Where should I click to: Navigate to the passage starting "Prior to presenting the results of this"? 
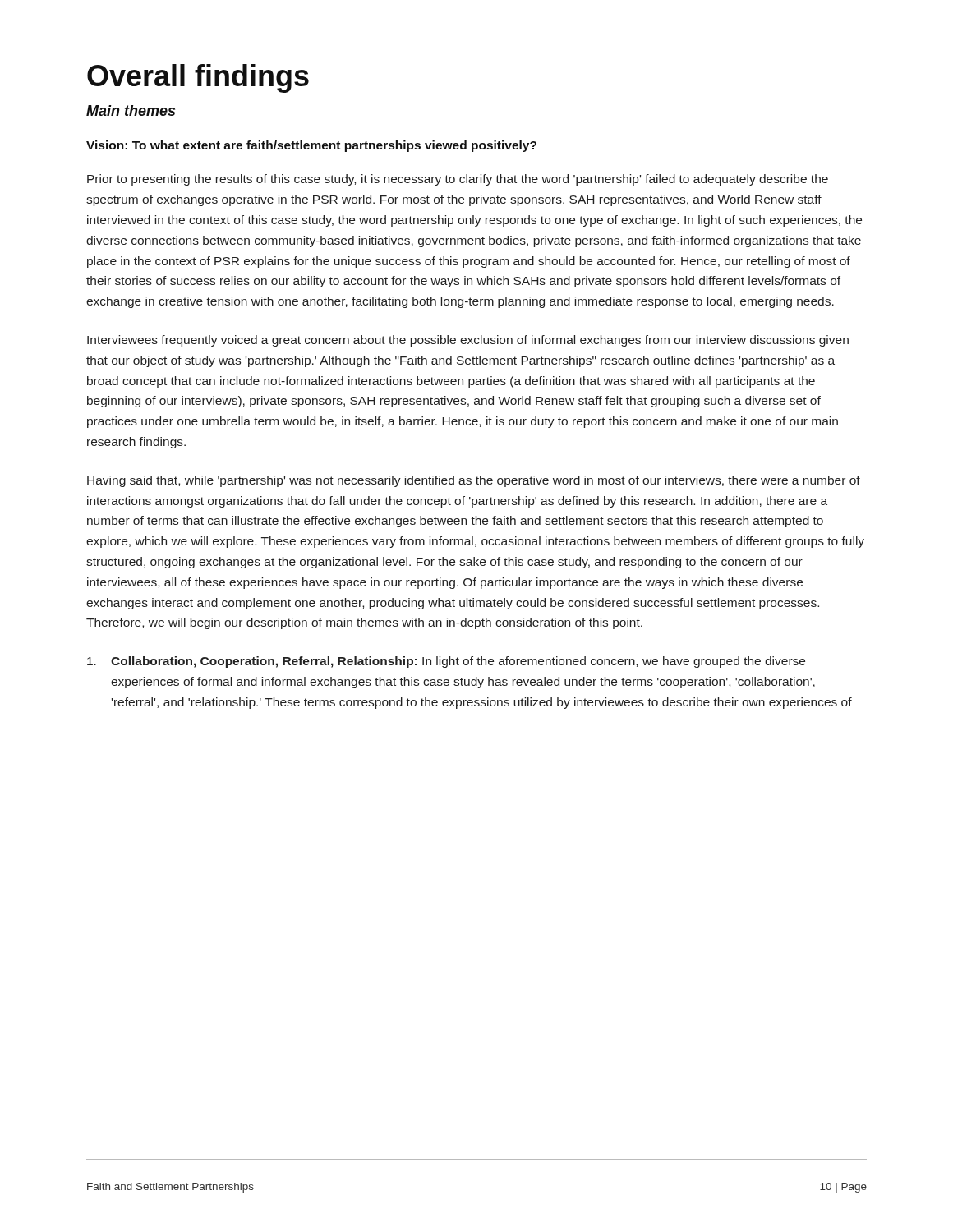pyautogui.click(x=474, y=240)
